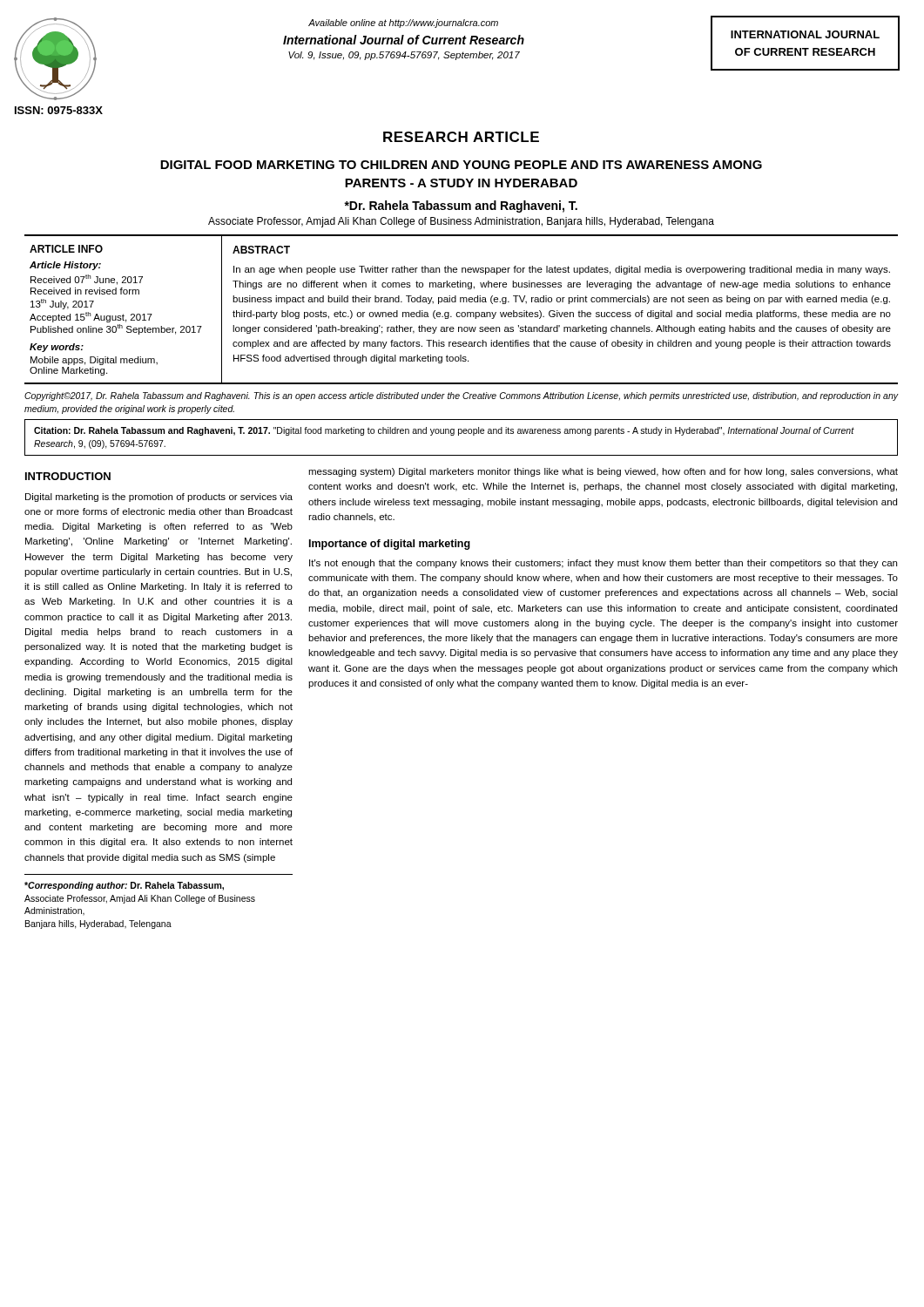Point to the region starting "Associate Professor, Amjad Ali Khan"
Screen dimensions: 1307x924
coord(461,221)
